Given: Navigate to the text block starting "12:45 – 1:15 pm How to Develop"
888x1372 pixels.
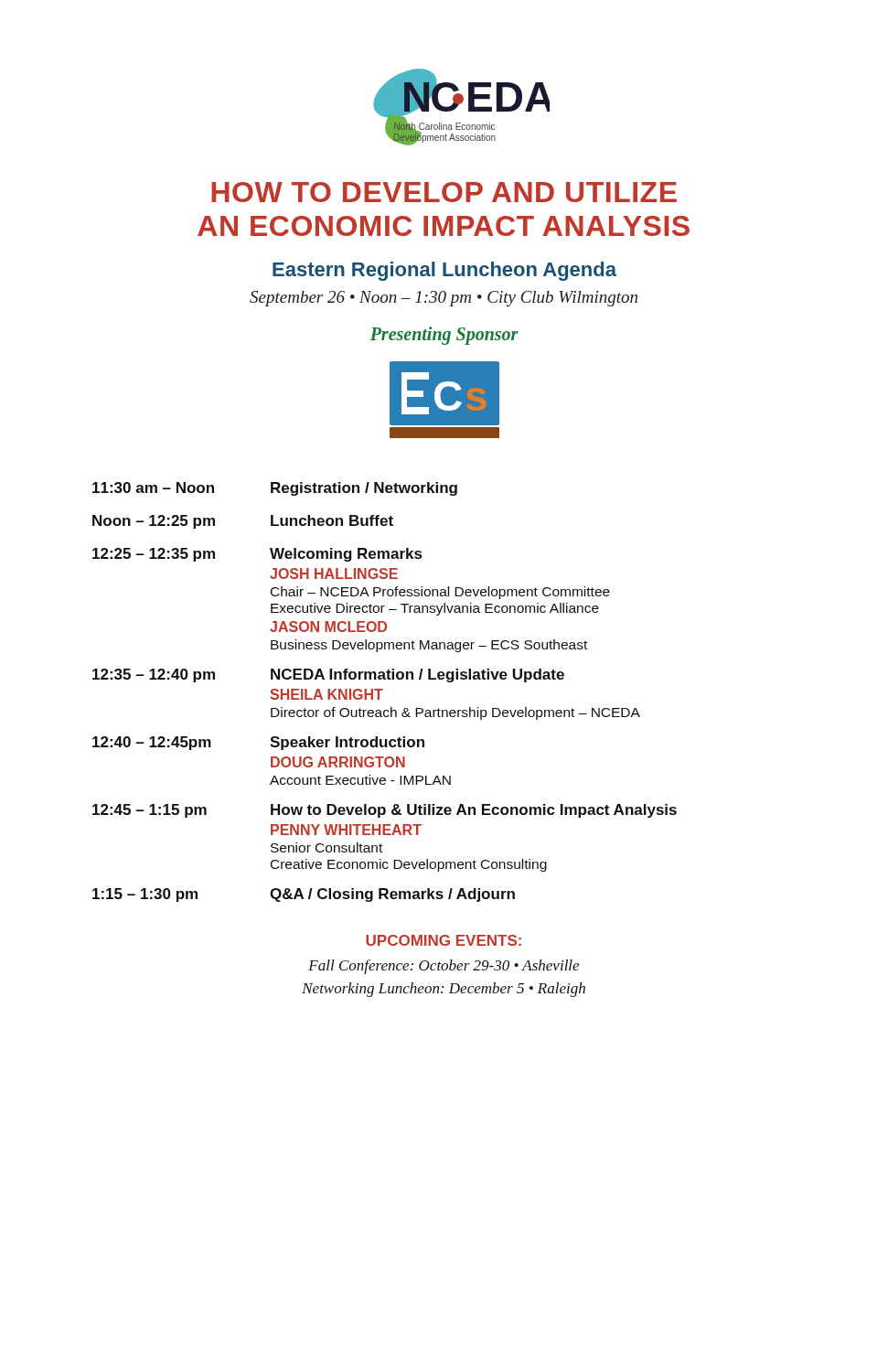Looking at the screenshot, I should click(385, 811).
